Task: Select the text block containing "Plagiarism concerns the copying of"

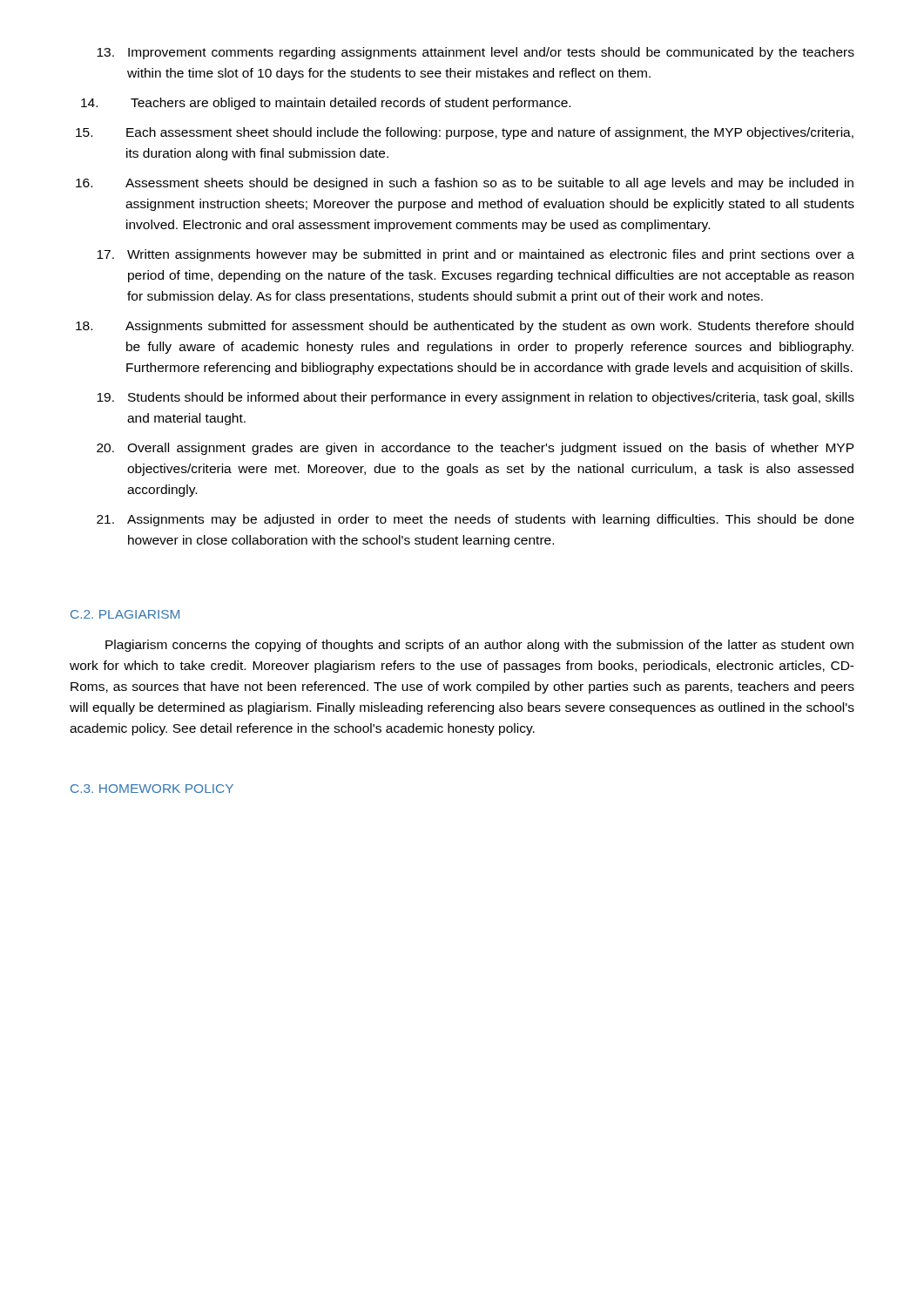Action: tap(462, 687)
